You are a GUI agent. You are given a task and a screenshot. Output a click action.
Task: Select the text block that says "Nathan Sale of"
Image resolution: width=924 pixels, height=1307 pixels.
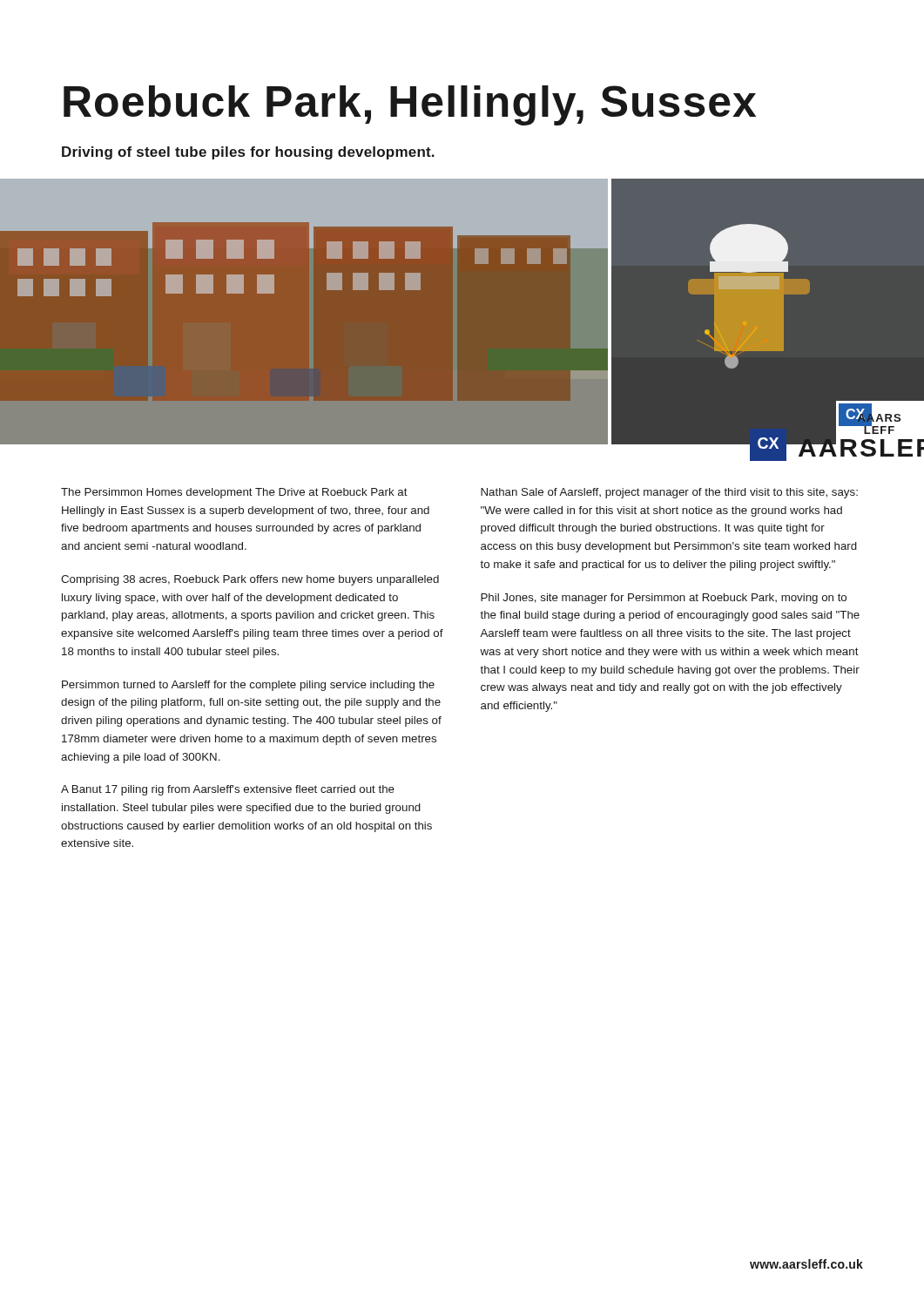672,599
